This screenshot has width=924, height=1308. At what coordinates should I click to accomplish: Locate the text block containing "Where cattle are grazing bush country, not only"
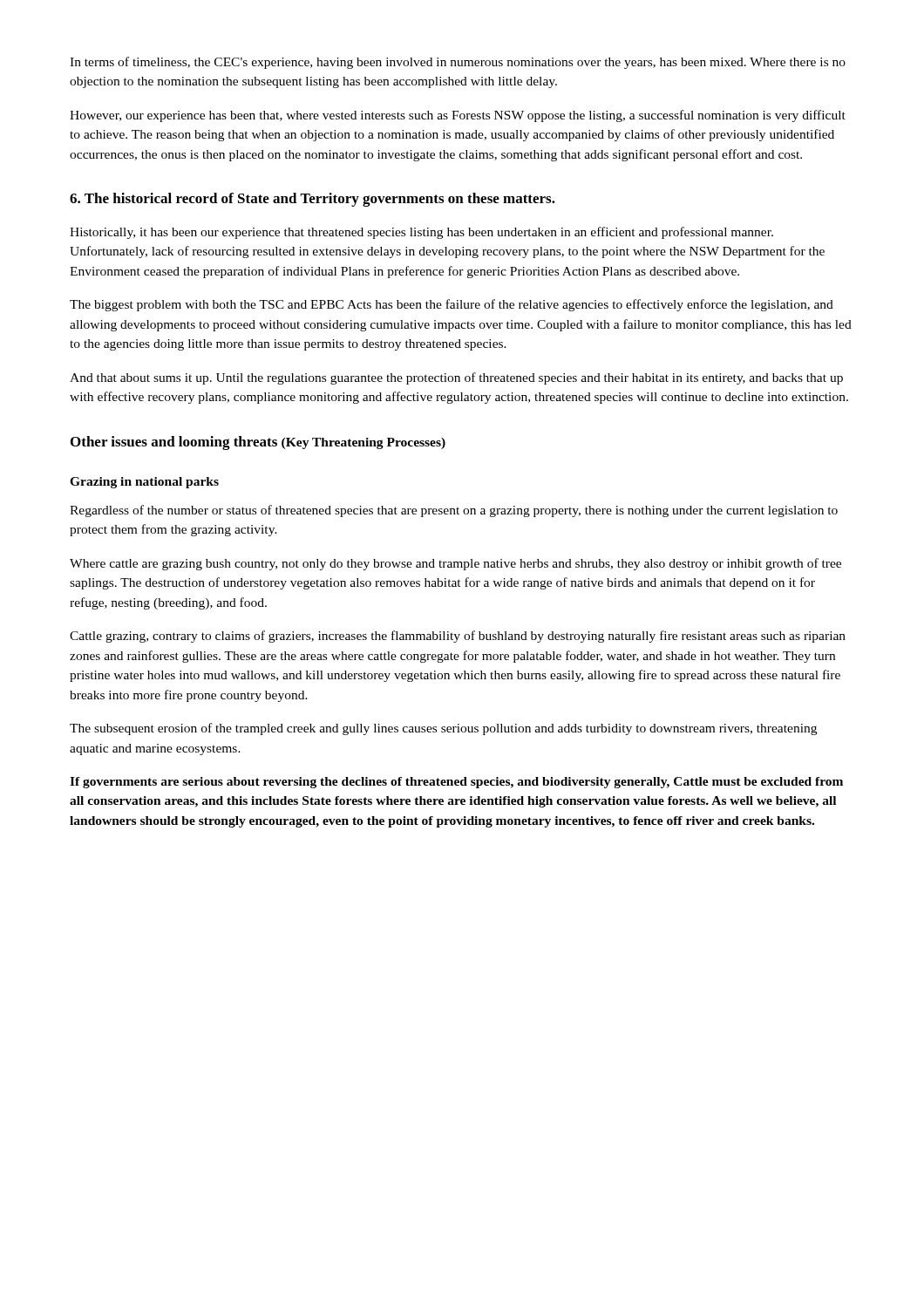462,583
